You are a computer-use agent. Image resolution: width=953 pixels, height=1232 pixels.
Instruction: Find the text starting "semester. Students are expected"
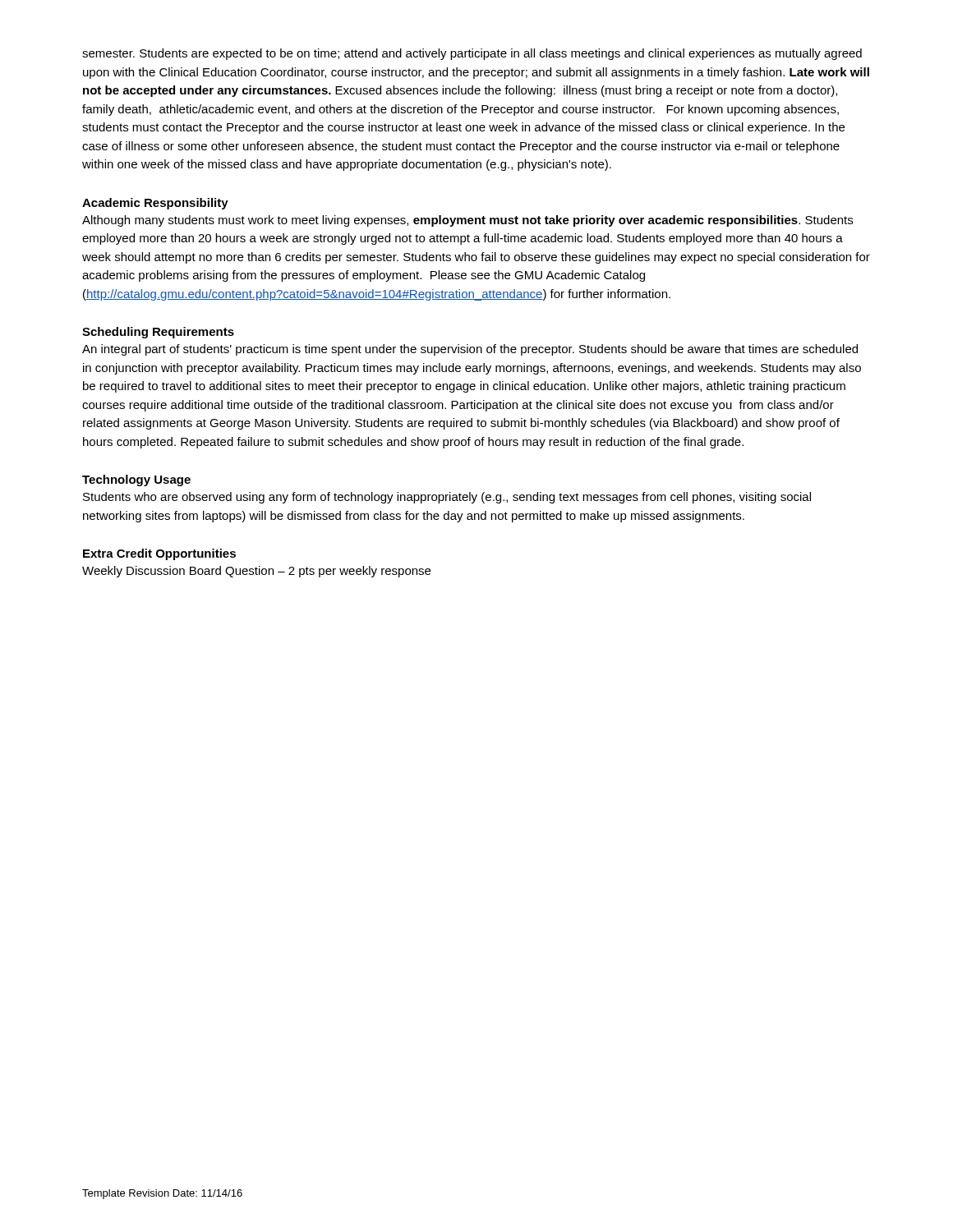(476, 108)
